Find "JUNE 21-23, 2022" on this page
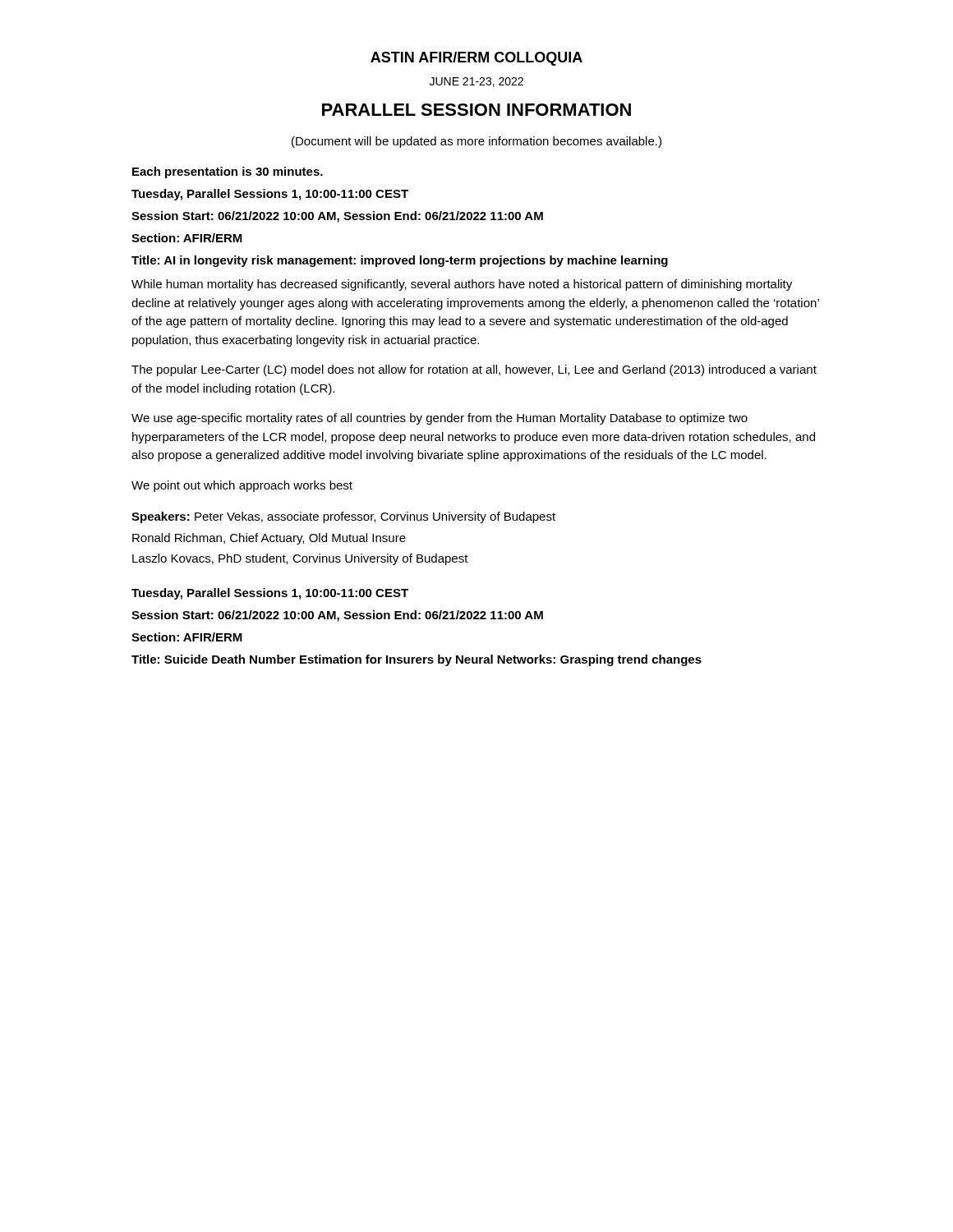Screen dimensions: 1232x953 click(476, 81)
